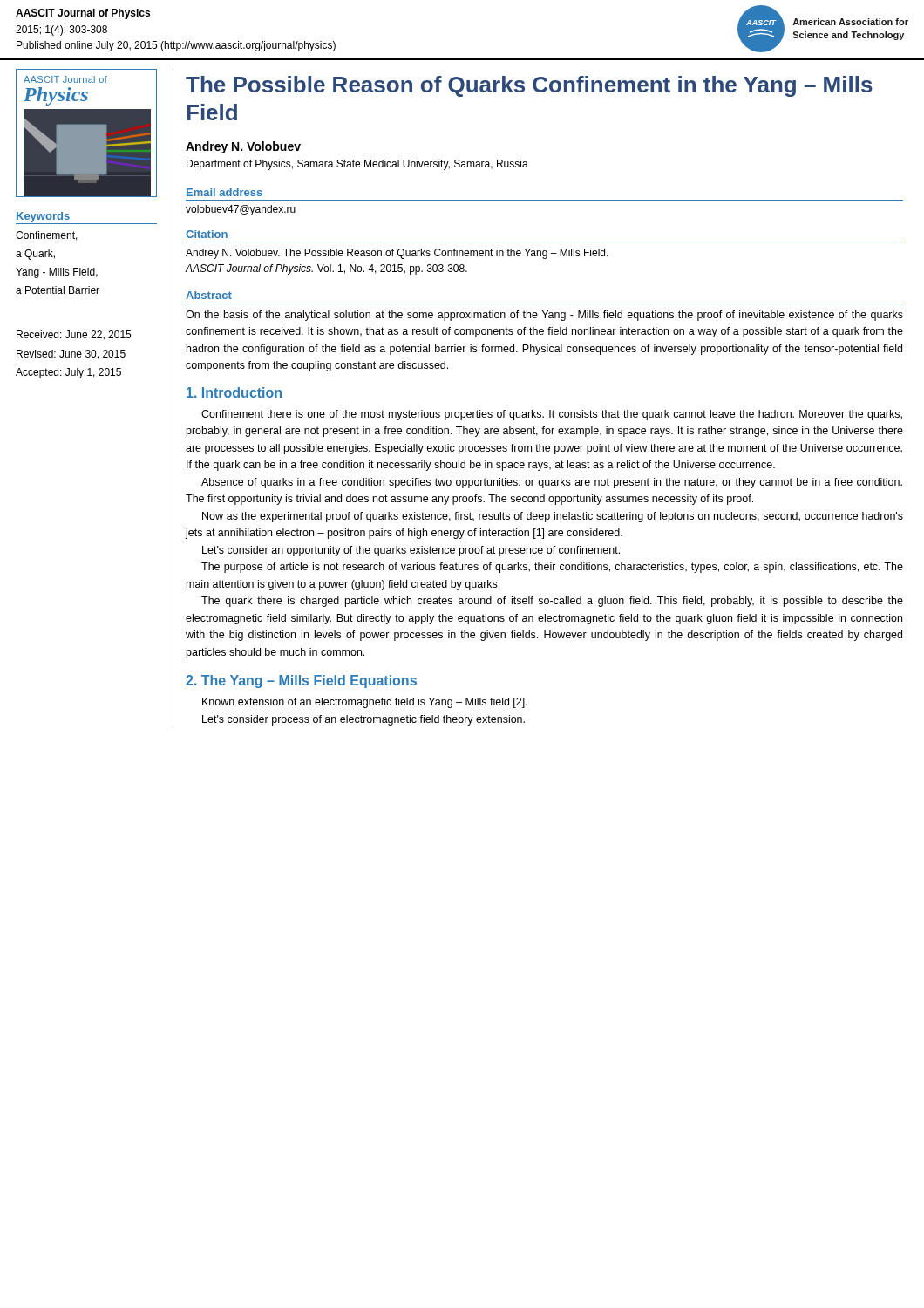Navigate to the region starting "Email address"
924x1308 pixels.
click(x=224, y=192)
